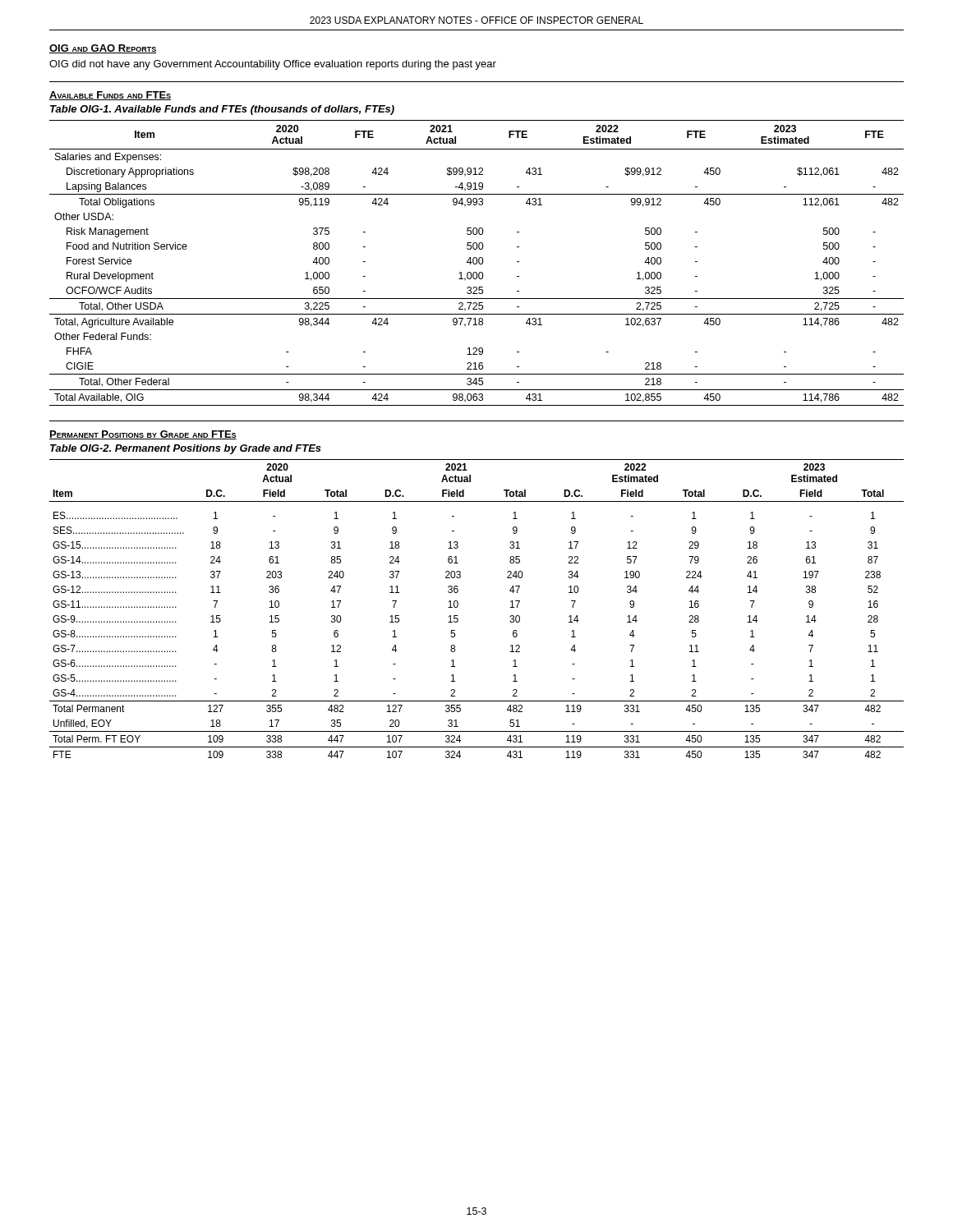Find the caption containing "Table OIG-1. Available Funds and FTEs"
953x1232 pixels.
222,109
